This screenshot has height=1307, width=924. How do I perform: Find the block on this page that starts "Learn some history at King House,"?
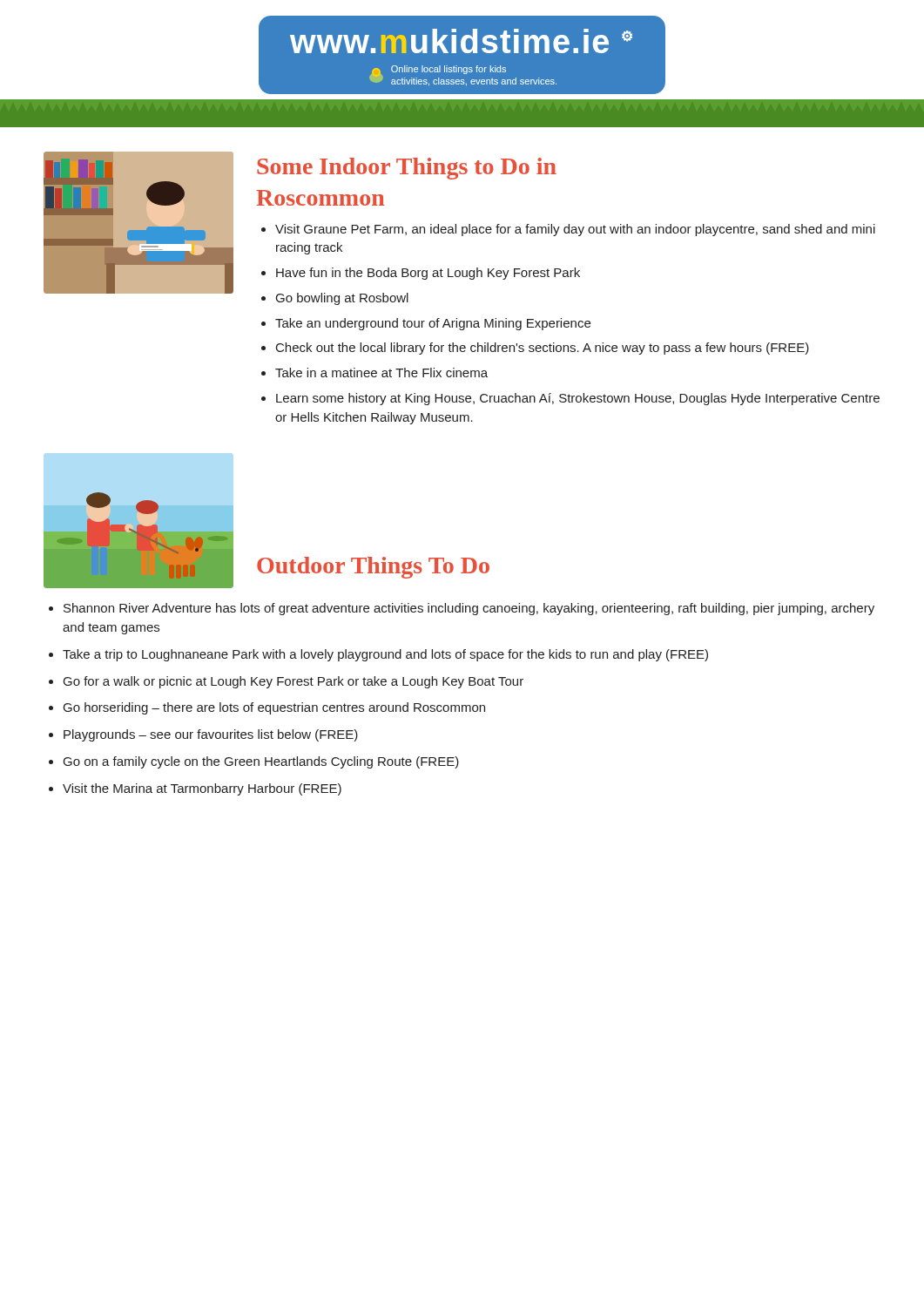(578, 407)
